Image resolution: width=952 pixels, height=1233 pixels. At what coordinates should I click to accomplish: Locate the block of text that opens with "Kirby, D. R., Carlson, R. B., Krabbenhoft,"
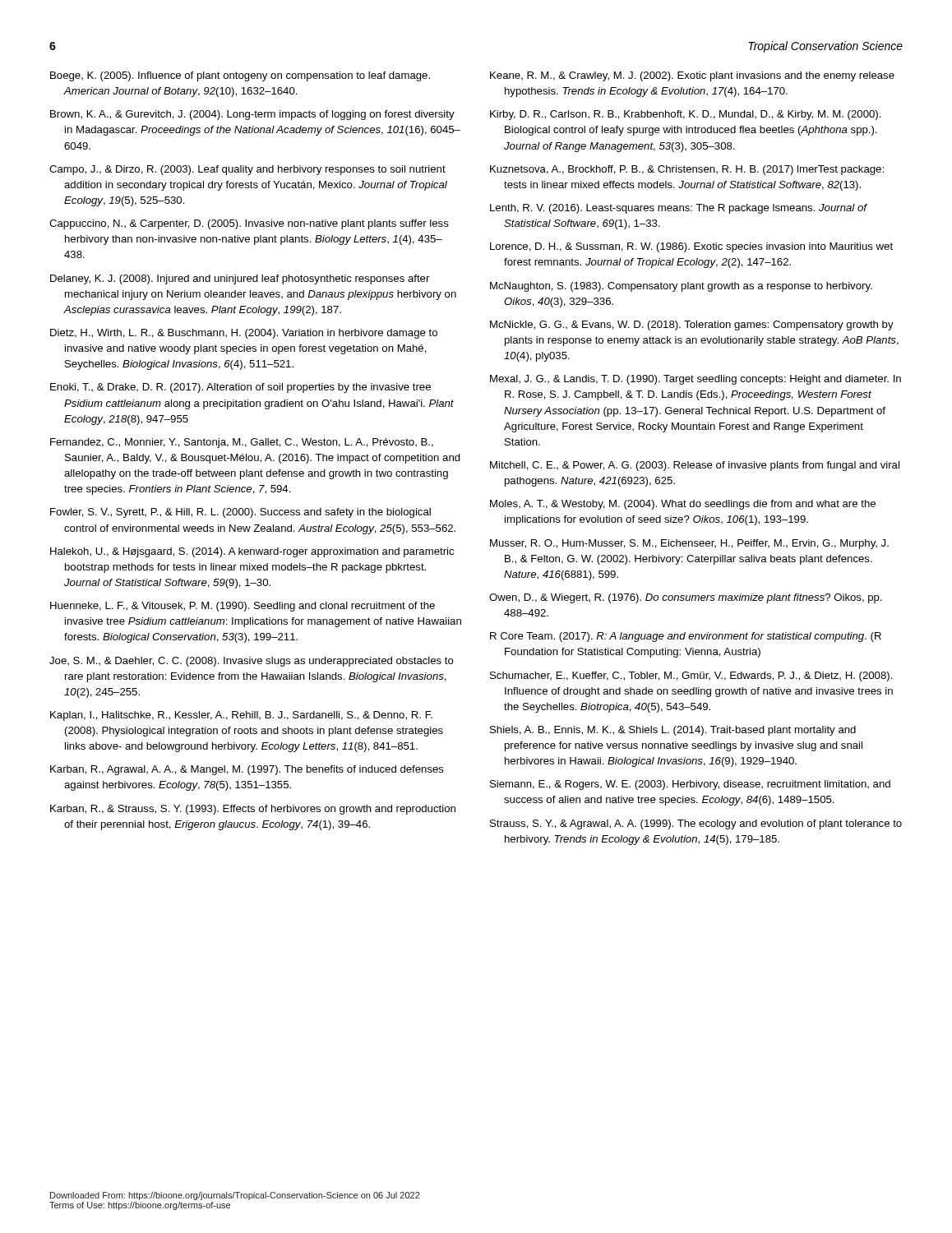tap(685, 130)
